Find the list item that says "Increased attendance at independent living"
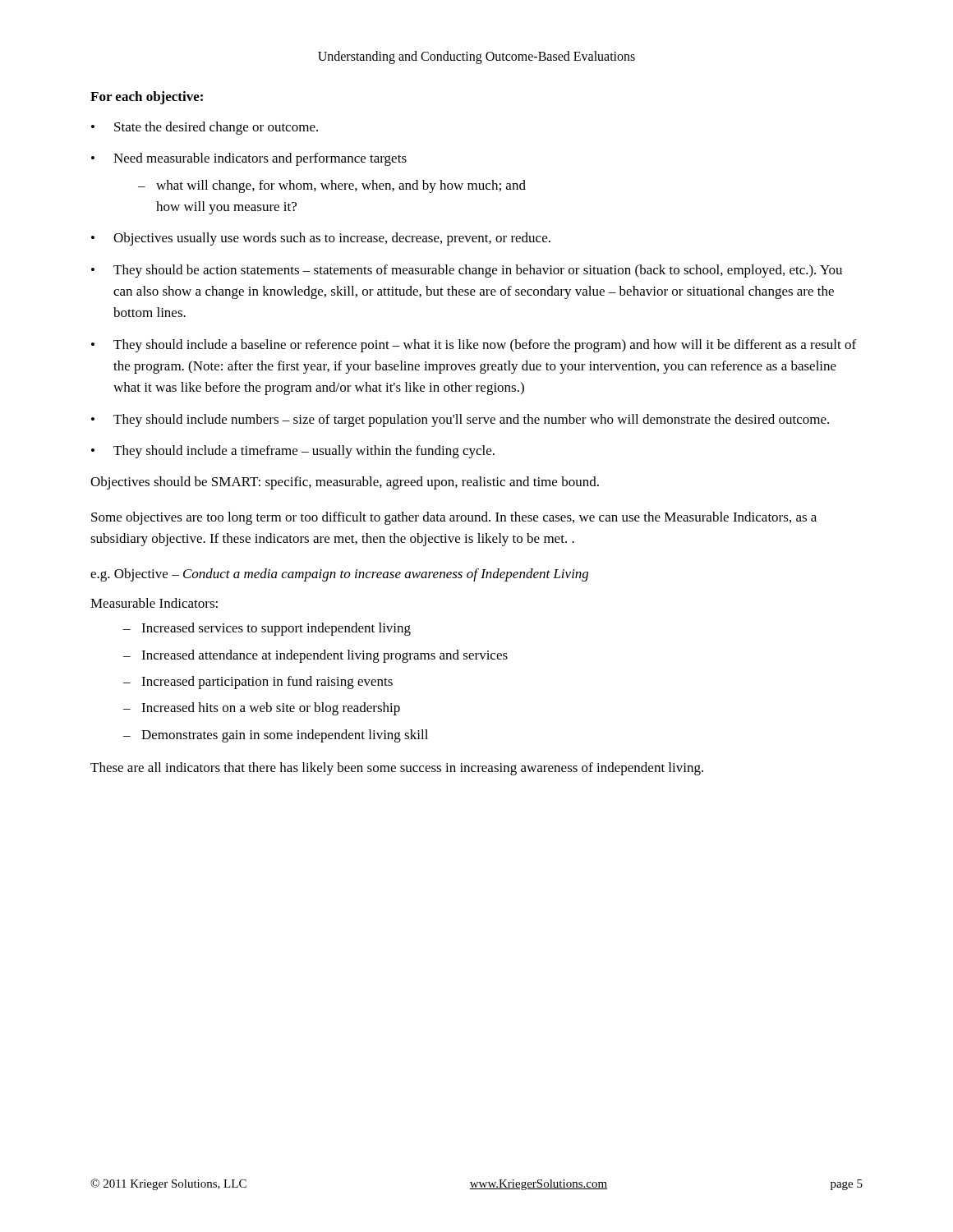The height and width of the screenshot is (1232, 953). pyautogui.click(x=325, y=655)
